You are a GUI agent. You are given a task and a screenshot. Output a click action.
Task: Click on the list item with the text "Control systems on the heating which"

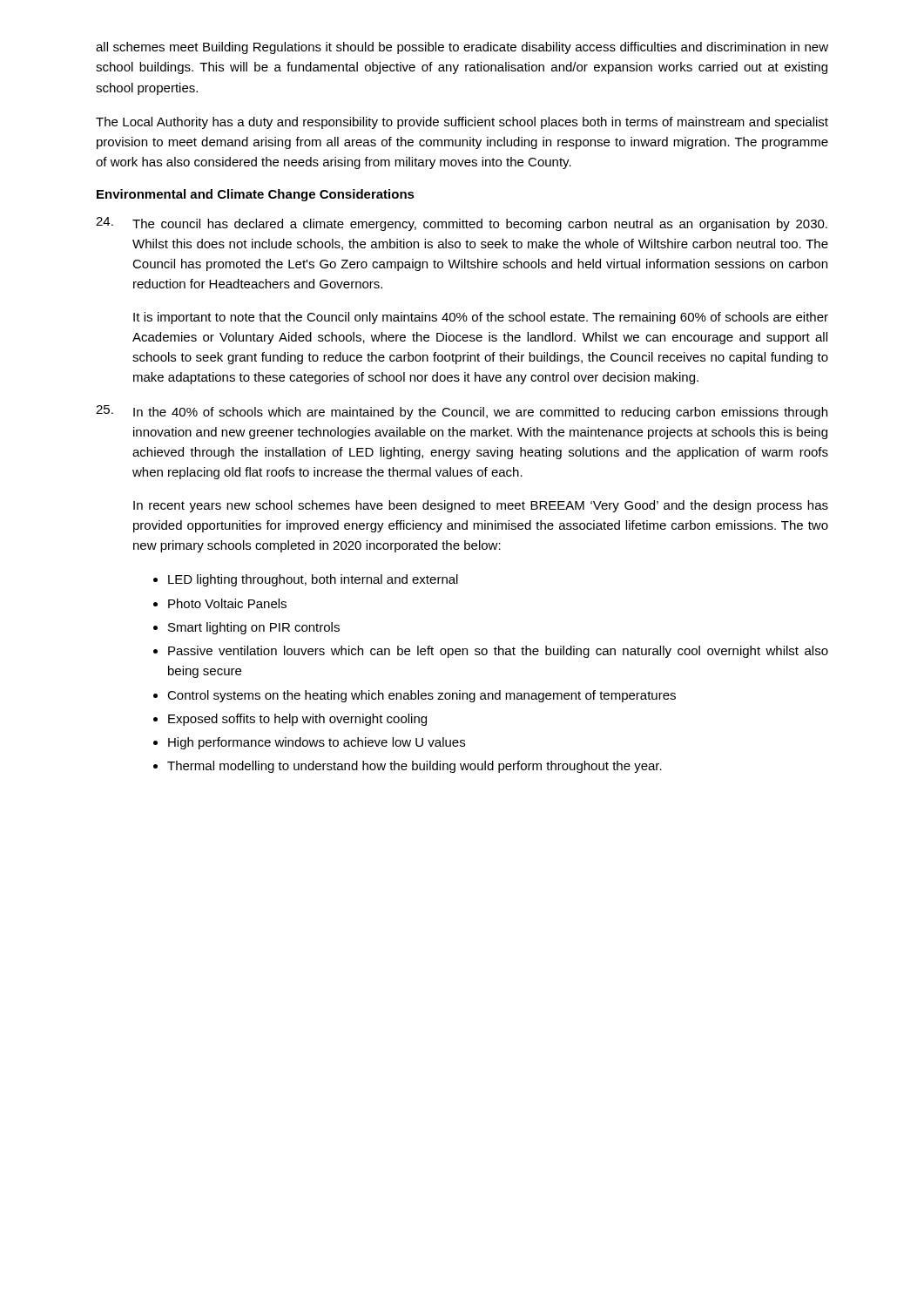click(x=422, y=694)
